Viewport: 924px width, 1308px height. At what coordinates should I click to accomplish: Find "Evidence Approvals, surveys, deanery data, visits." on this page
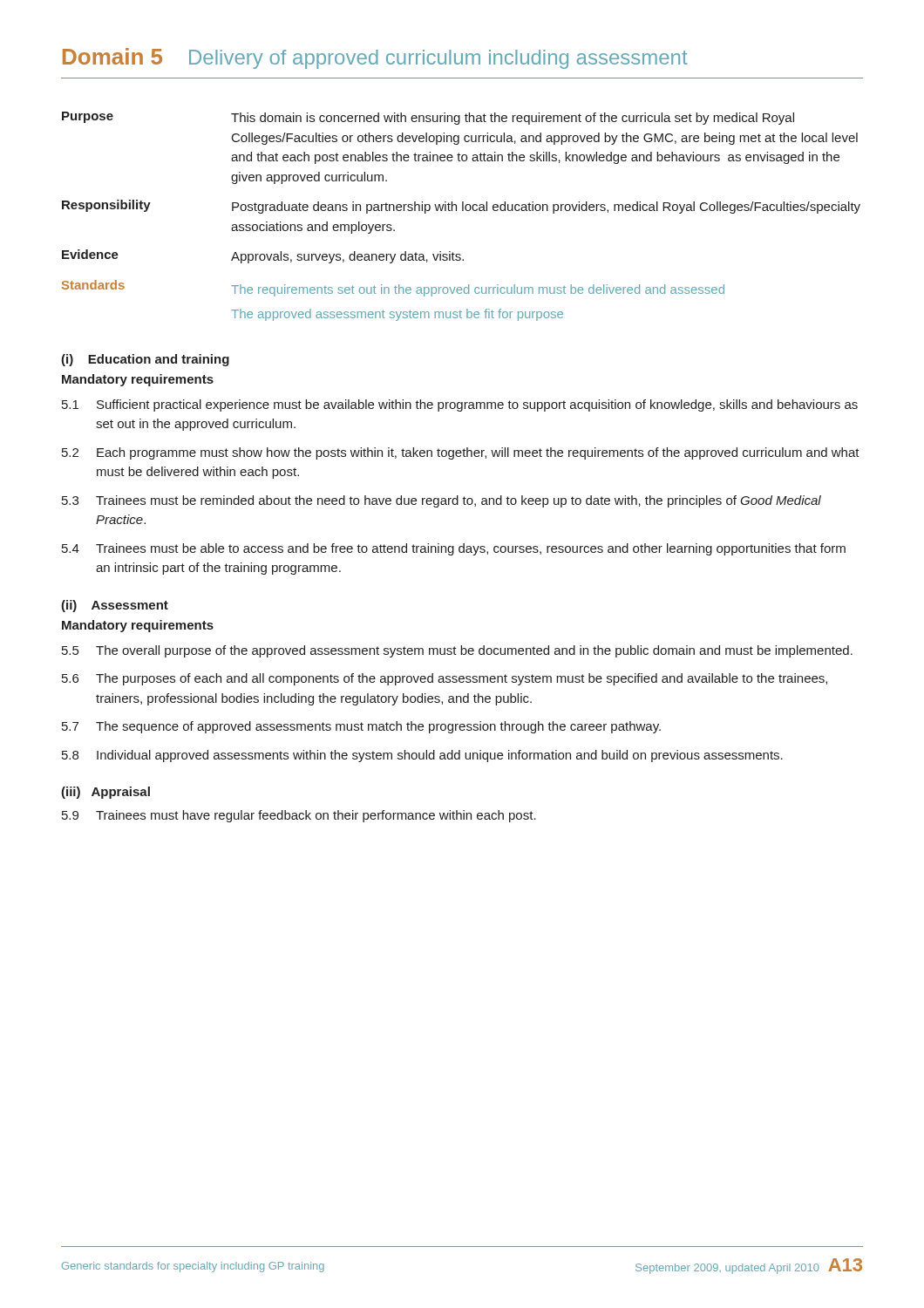coord(462,257)
